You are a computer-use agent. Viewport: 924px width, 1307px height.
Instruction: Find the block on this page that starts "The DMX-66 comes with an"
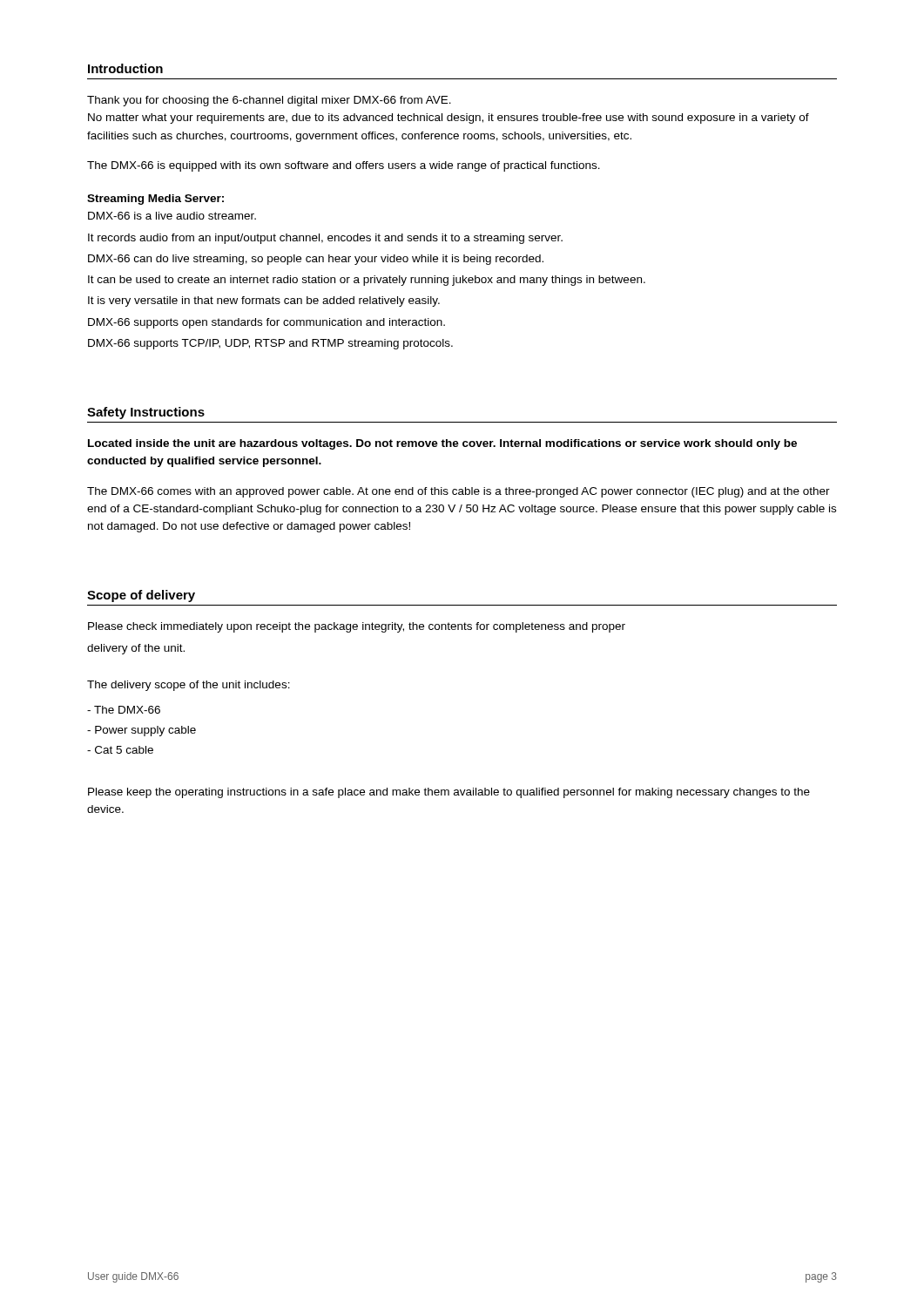[462, 508]
